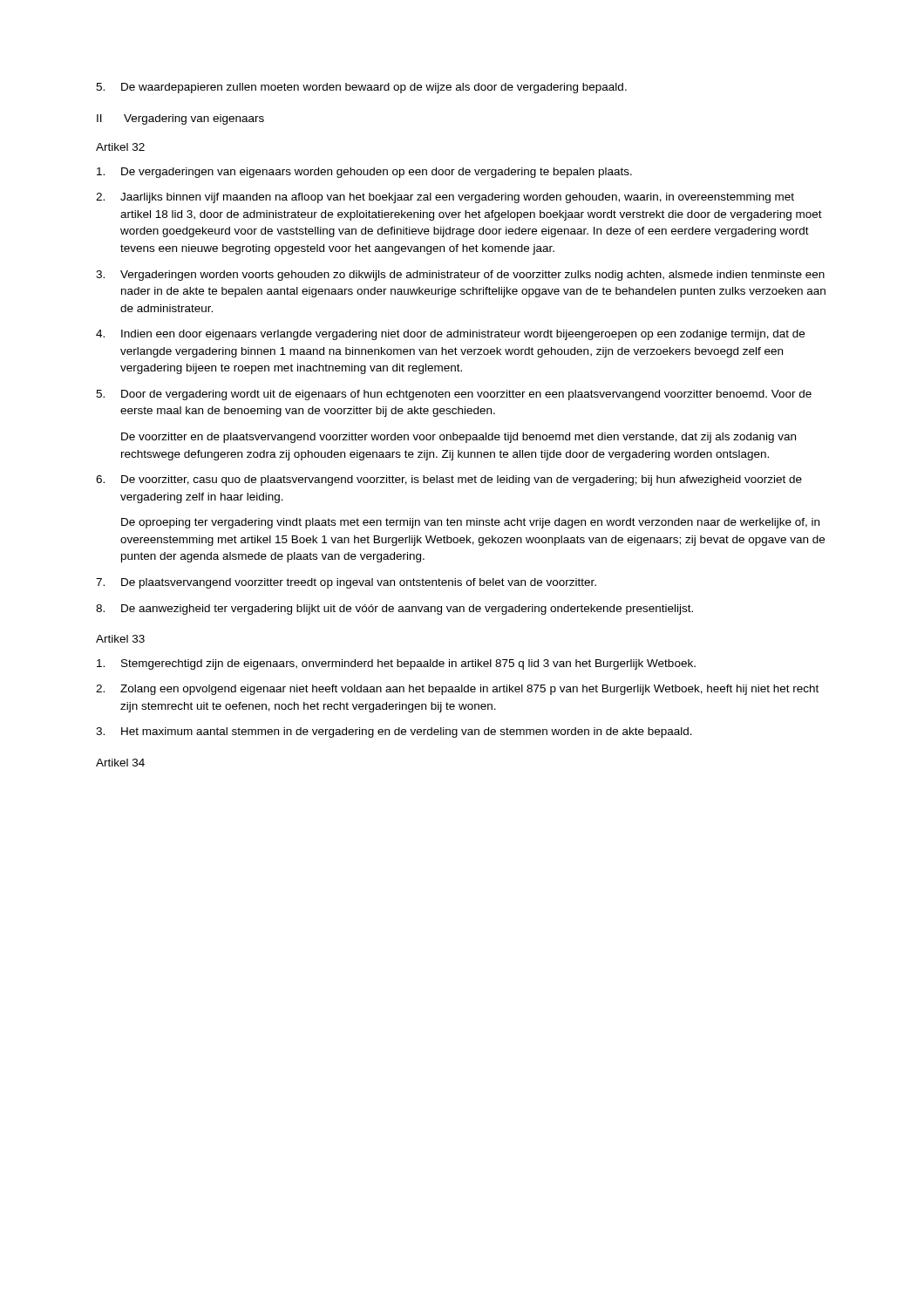Viewport: 924px width, 1308px height.
Task: Navigate to the text starting "De vergaderingen van eigenaars worden gehouden op een"
Action: pos(462,171)
